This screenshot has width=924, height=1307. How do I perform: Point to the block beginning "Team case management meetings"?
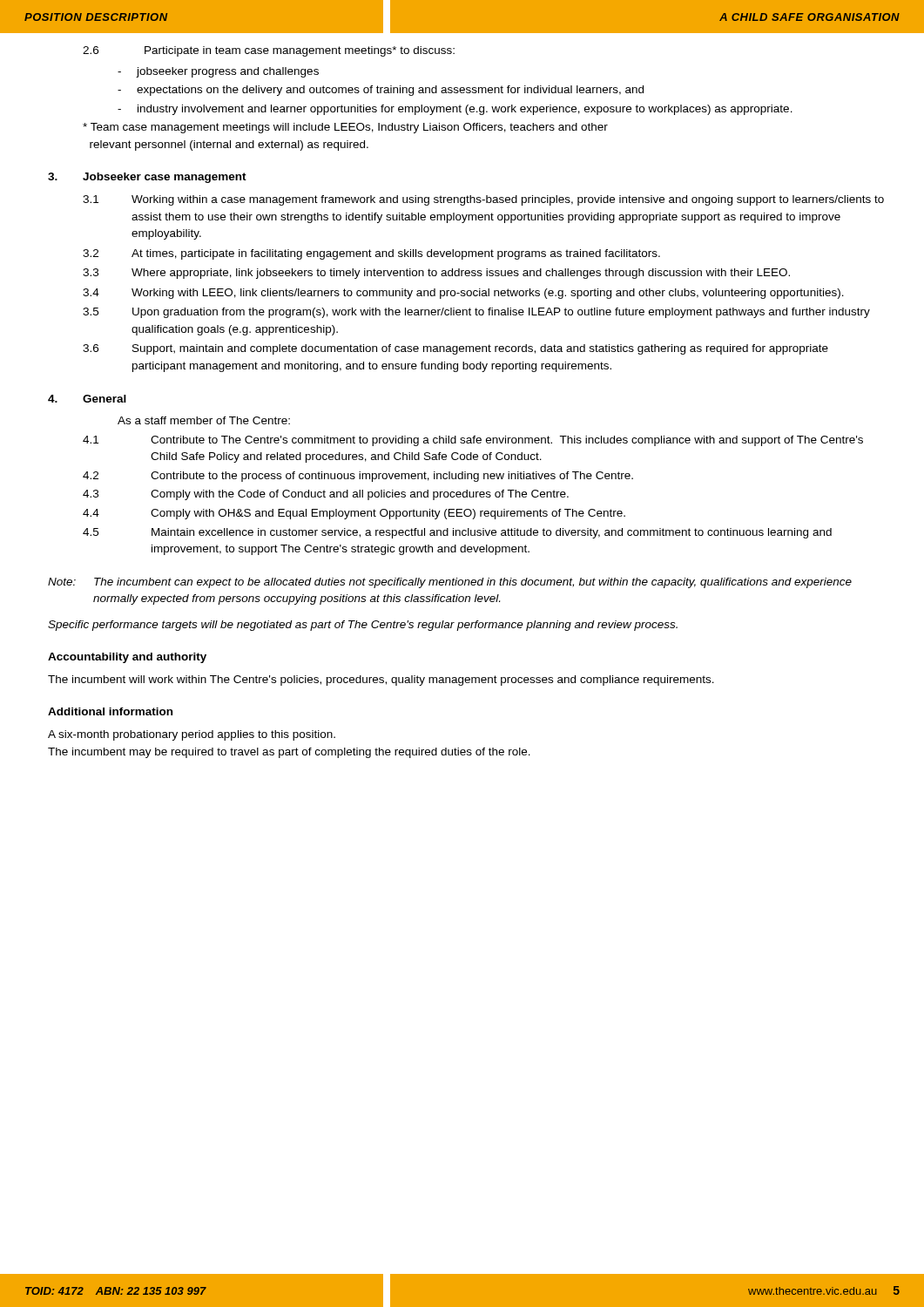(x=345, y=136)
